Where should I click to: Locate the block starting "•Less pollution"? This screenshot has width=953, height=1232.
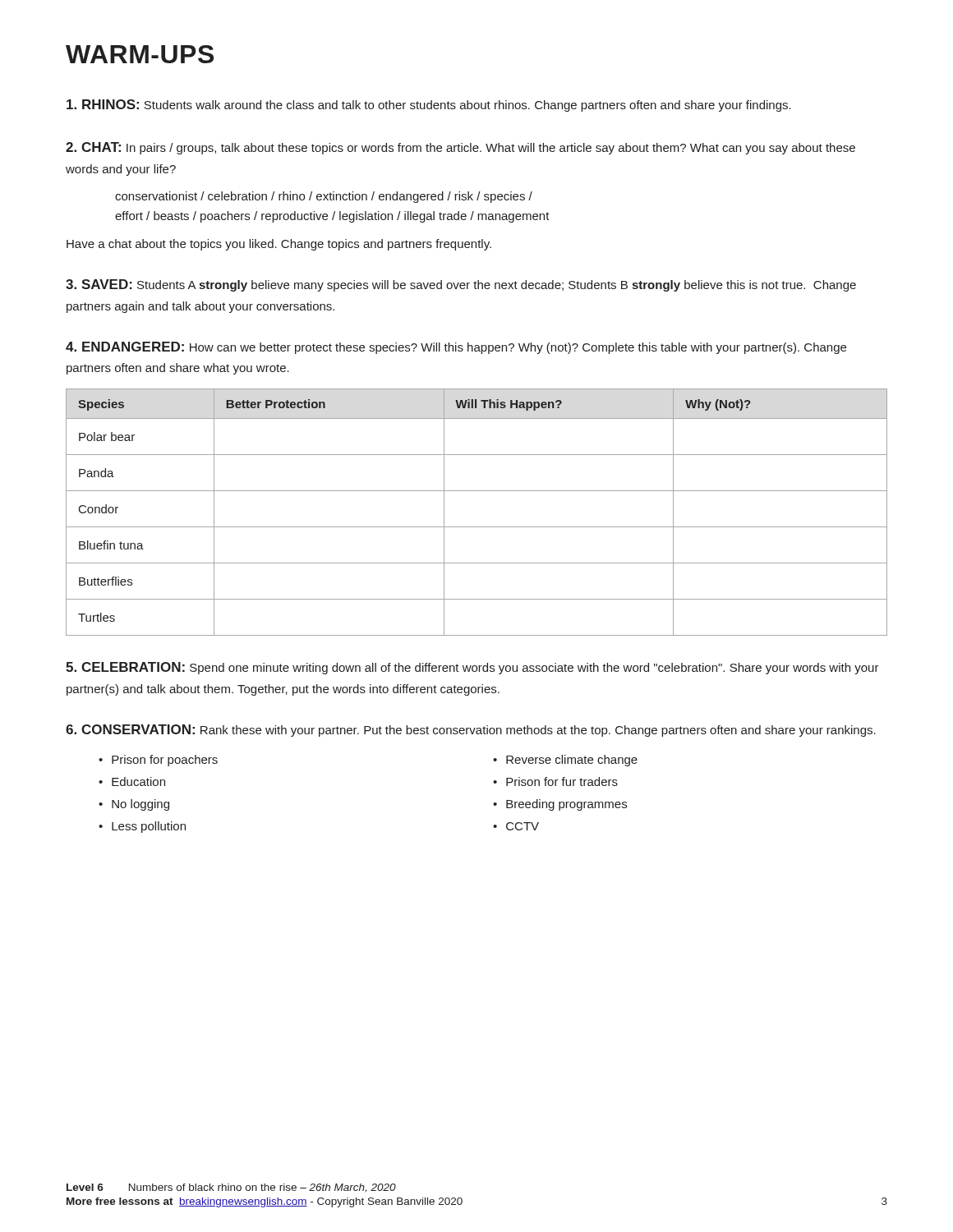(x=143, y=826)
